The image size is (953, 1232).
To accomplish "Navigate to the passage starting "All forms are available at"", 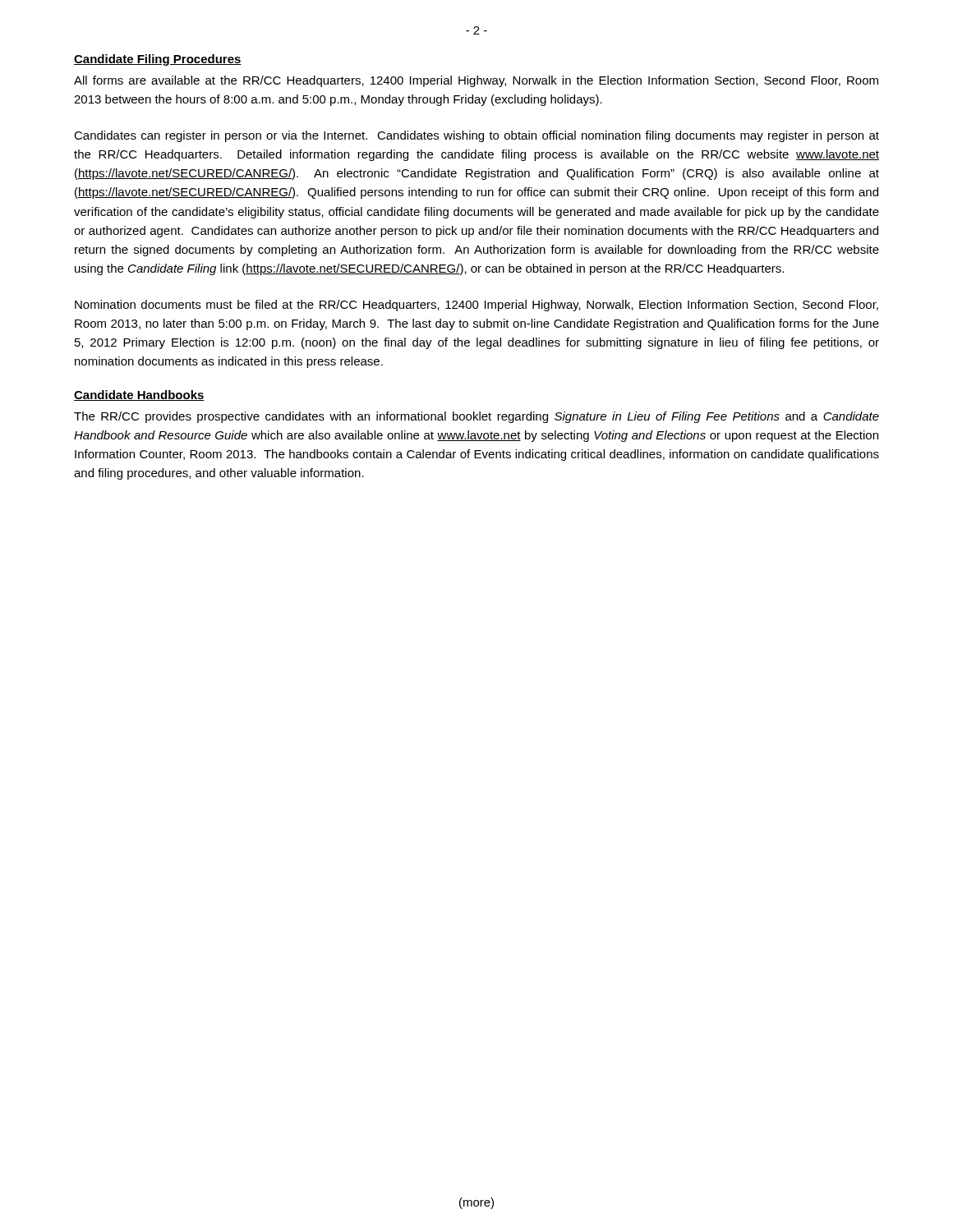I will tap(476, 90).
